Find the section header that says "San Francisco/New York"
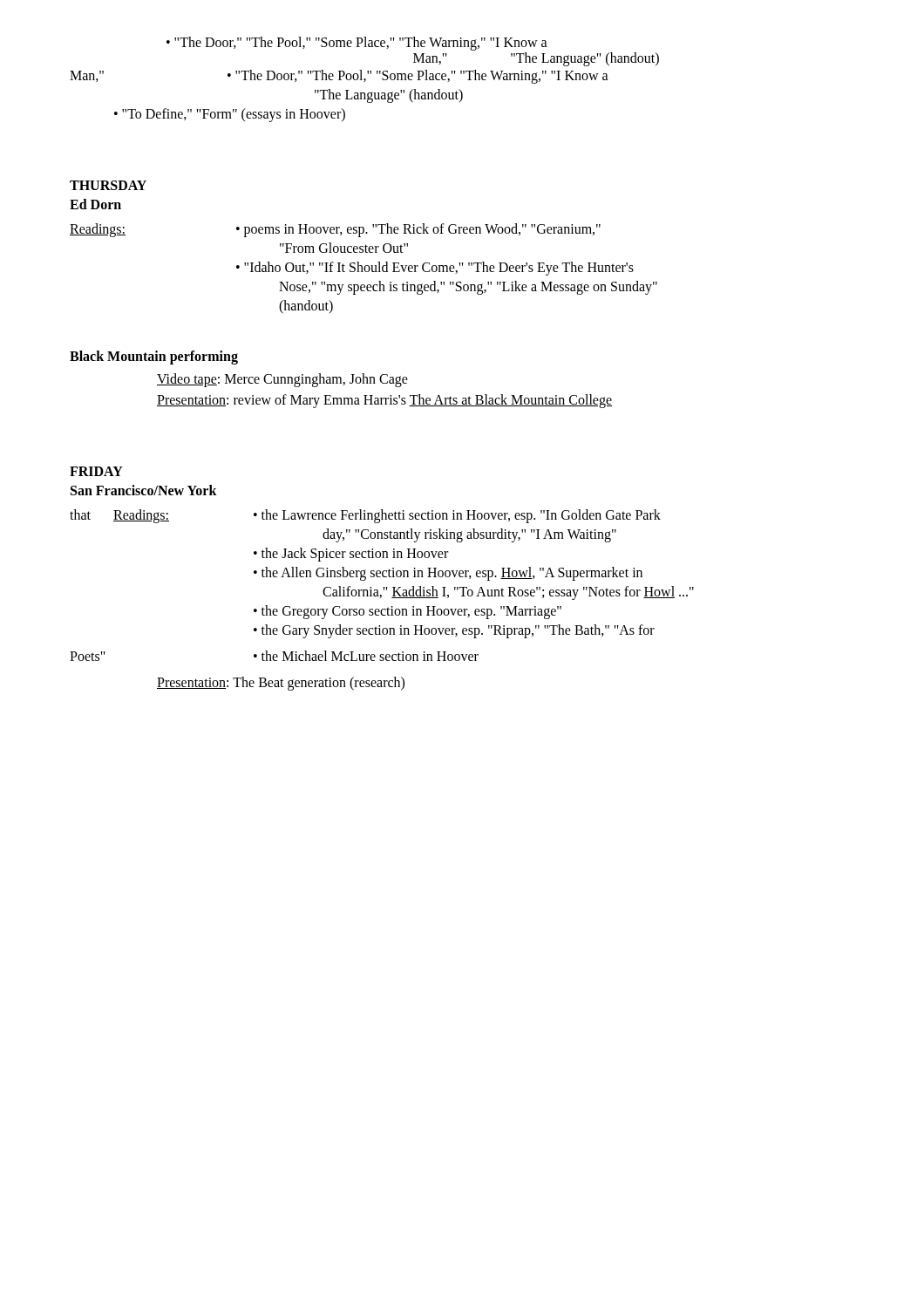The width and height of the screenshot is (924, 1308). (x=143, y=490)
